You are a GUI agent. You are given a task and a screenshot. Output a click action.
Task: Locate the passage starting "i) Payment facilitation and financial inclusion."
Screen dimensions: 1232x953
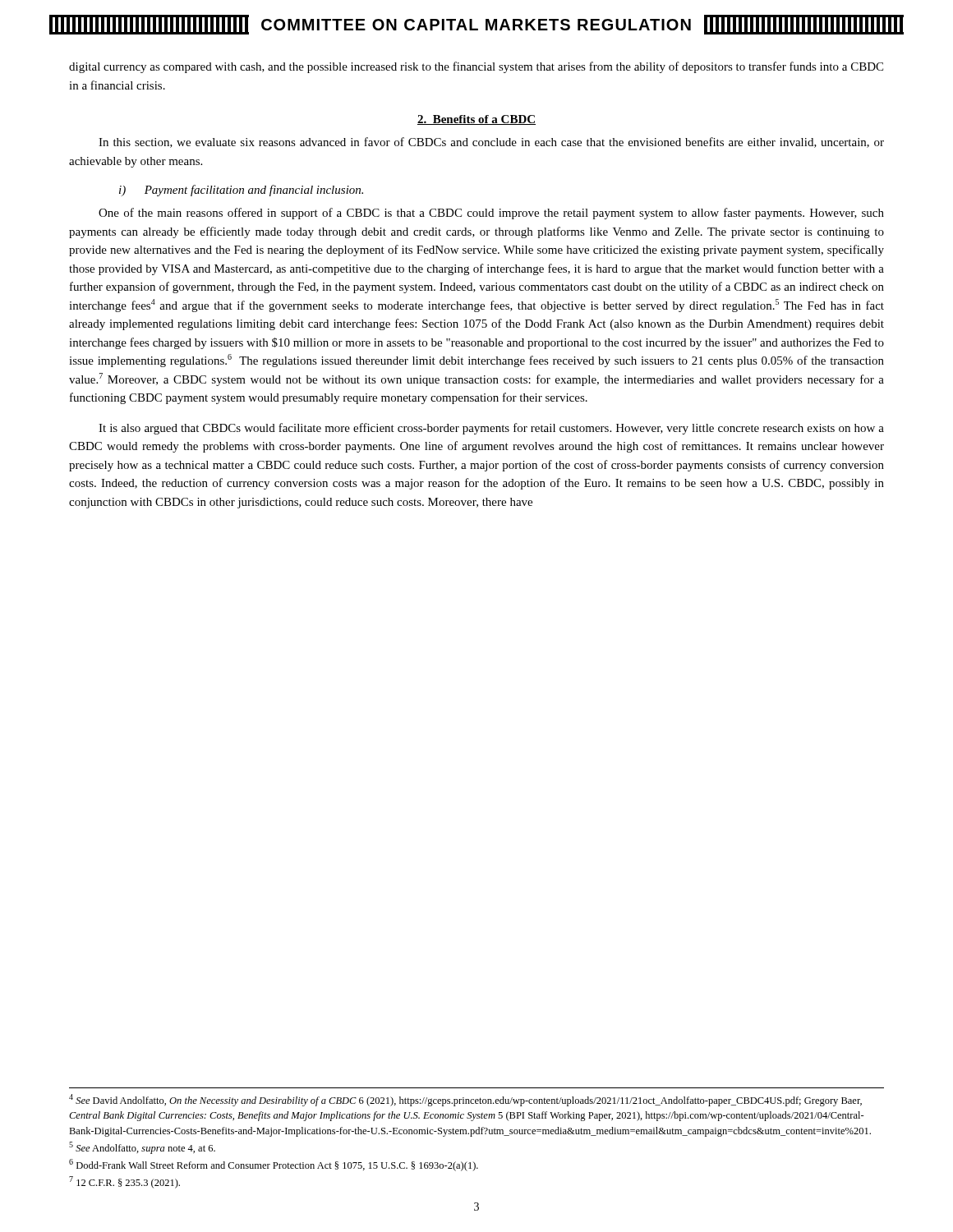[x=241, y=190]
